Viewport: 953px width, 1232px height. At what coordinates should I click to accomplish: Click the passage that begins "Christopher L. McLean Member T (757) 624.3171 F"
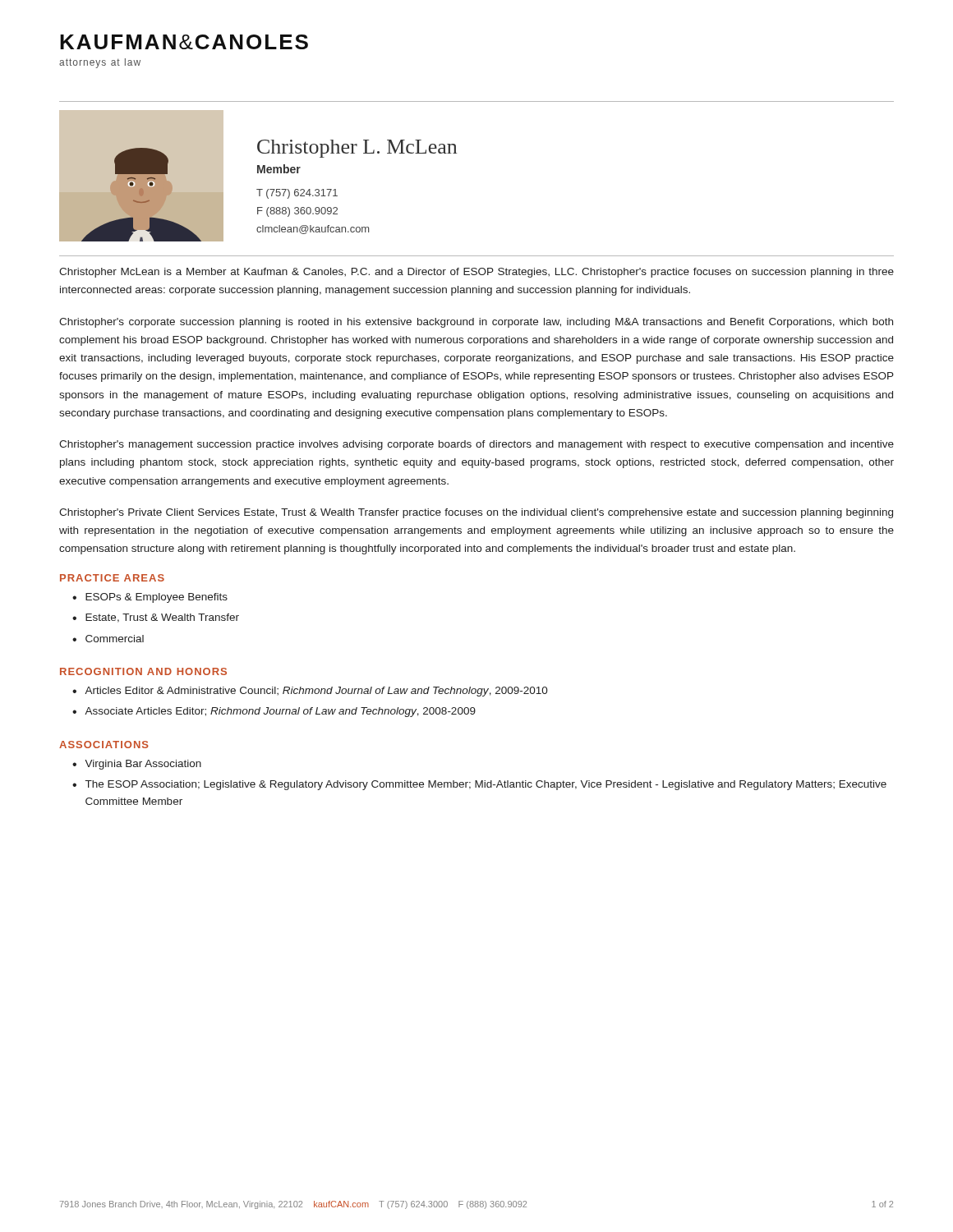coord(357,149)
